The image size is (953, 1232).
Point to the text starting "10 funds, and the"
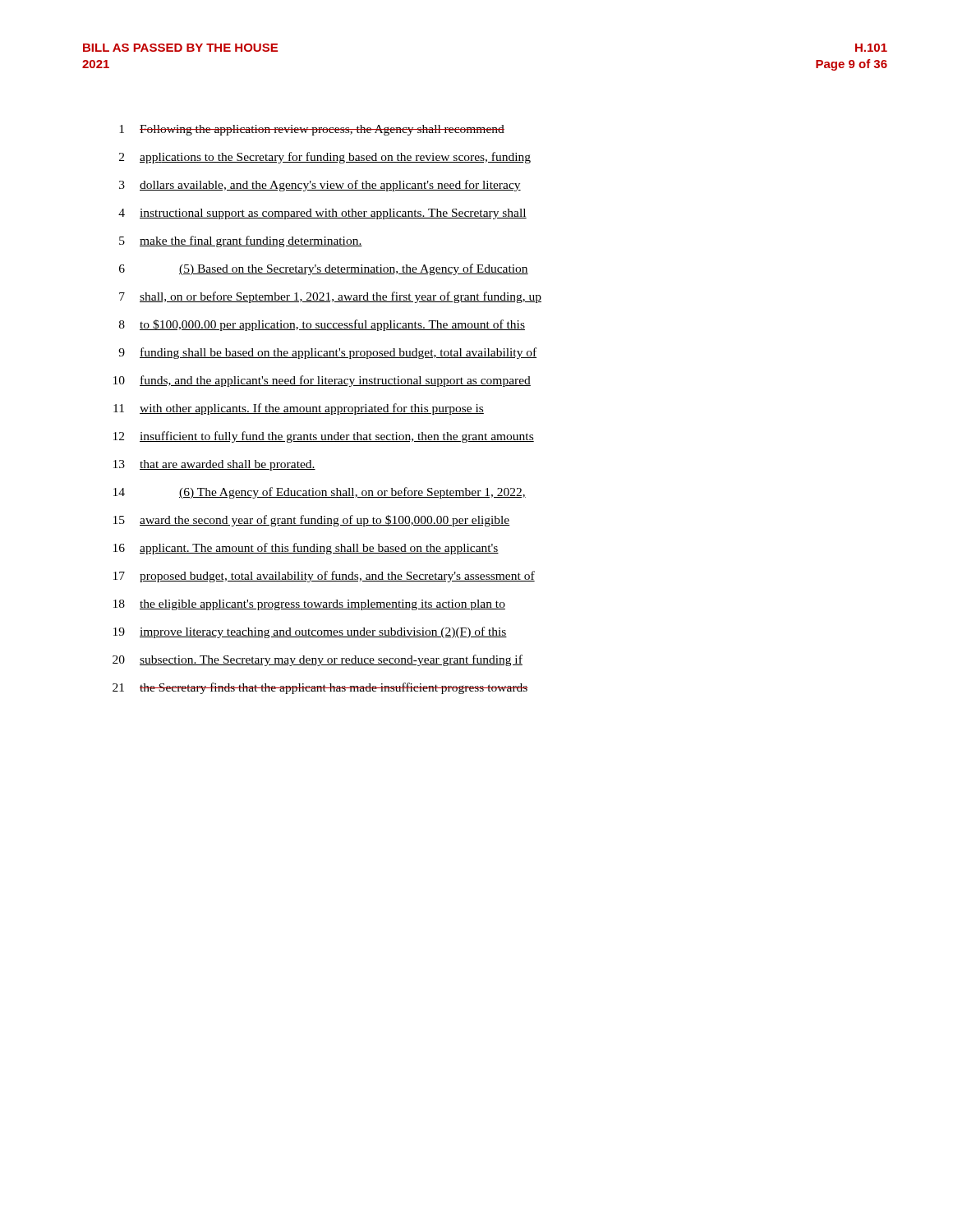[485, 380]
